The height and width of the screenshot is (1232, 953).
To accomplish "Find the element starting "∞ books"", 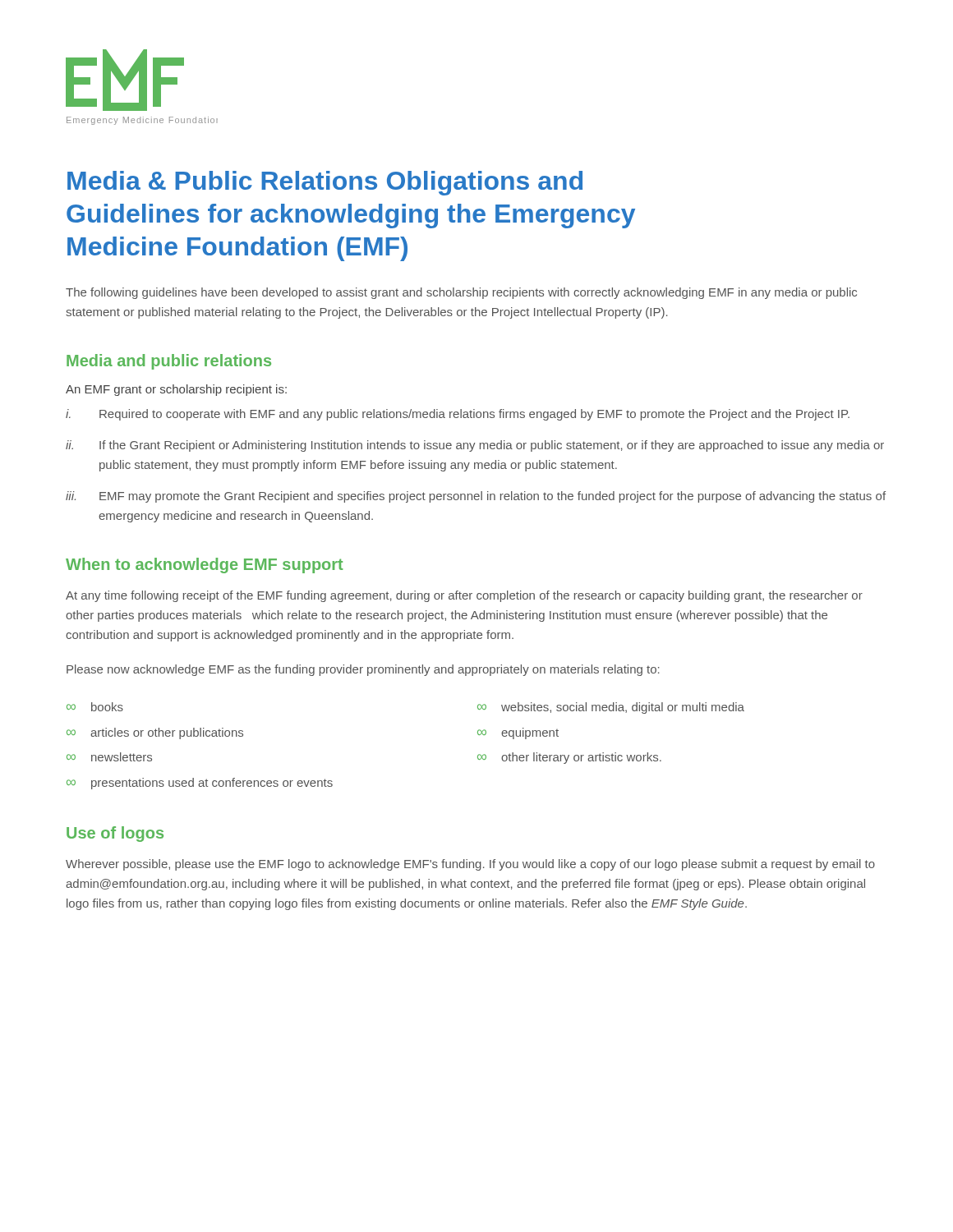I will [95, 707].
